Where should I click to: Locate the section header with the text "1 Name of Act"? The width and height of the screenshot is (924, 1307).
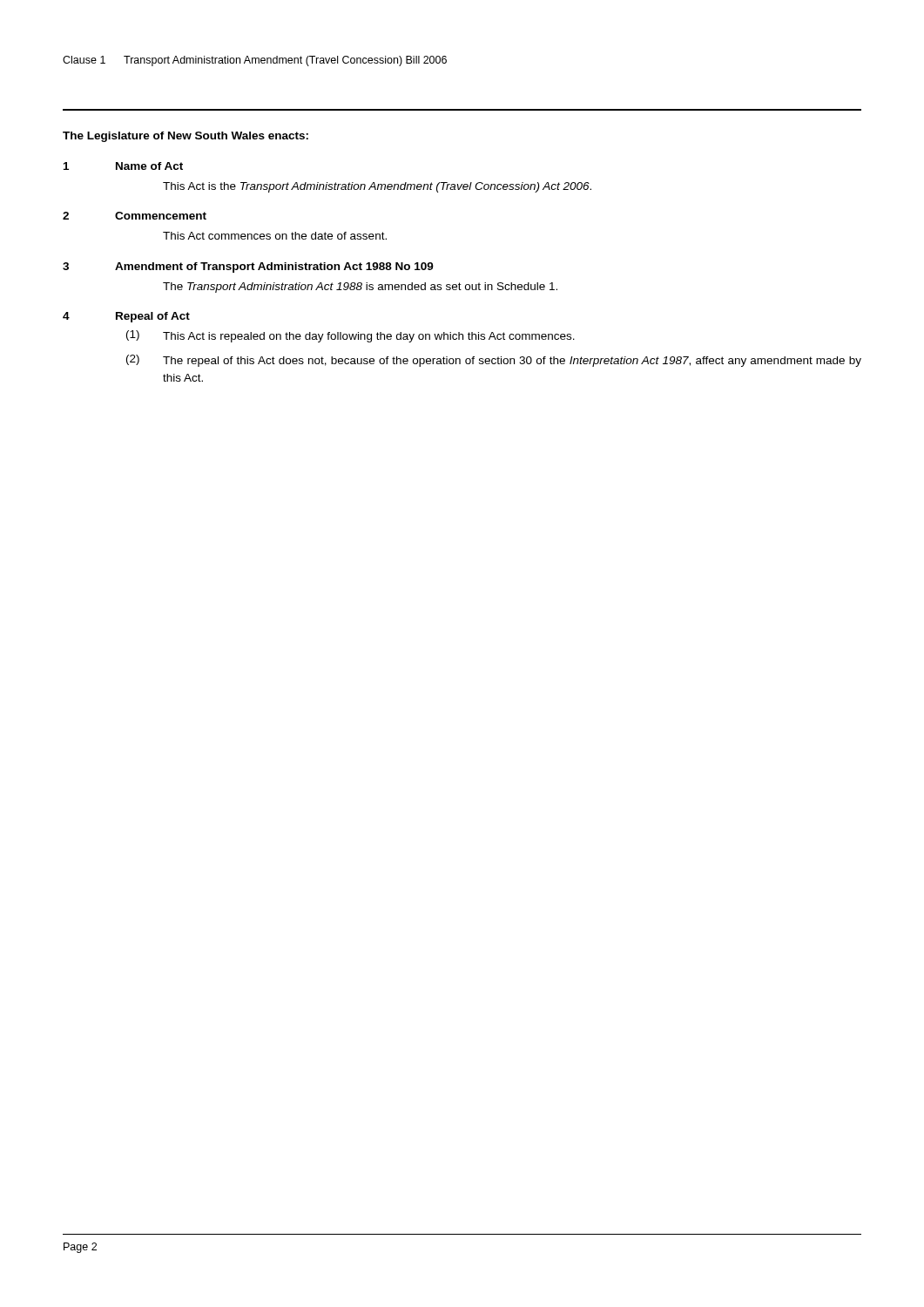[x=123, y=166]
